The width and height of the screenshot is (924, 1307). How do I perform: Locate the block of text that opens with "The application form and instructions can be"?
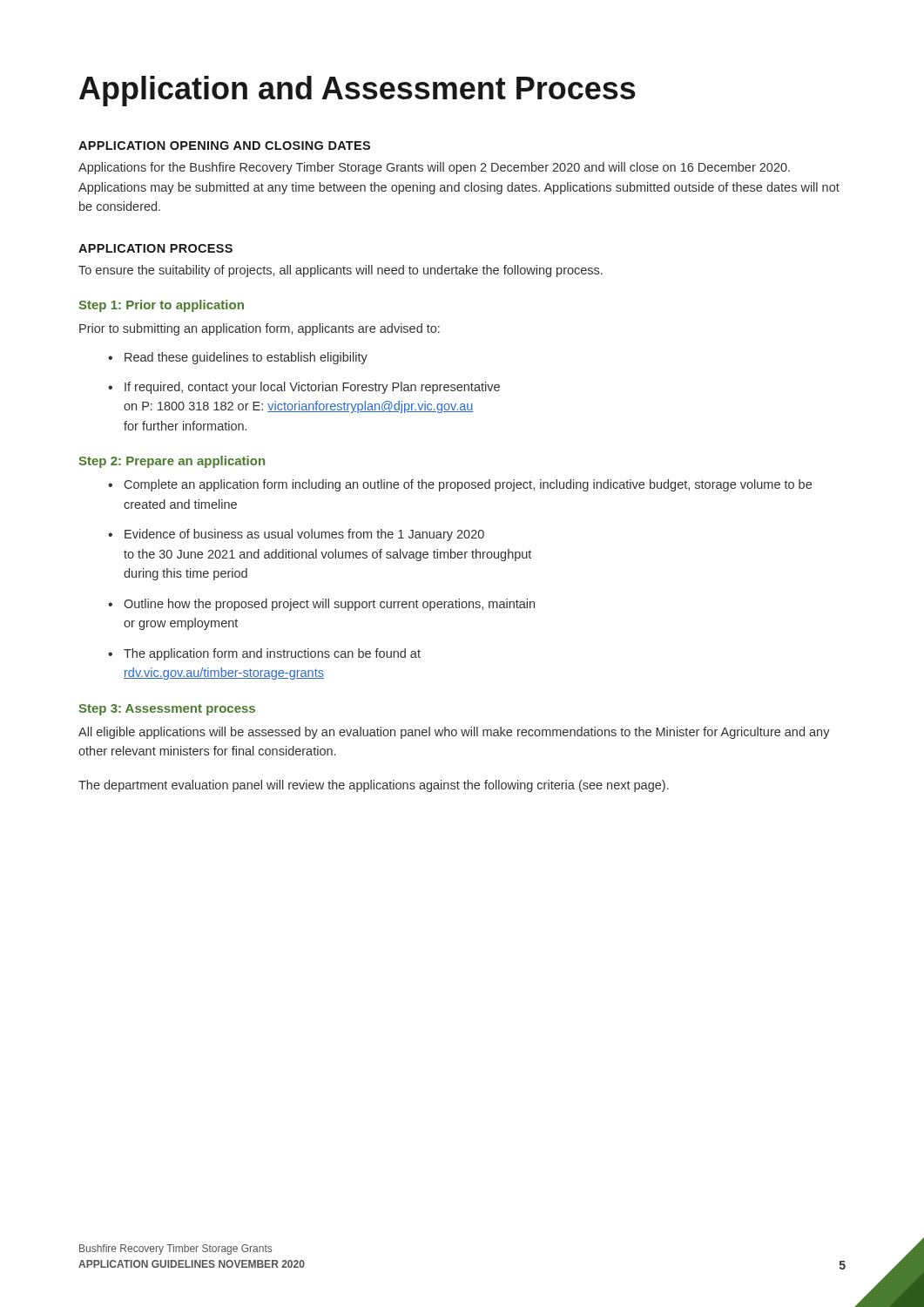(x=272, y=663)
